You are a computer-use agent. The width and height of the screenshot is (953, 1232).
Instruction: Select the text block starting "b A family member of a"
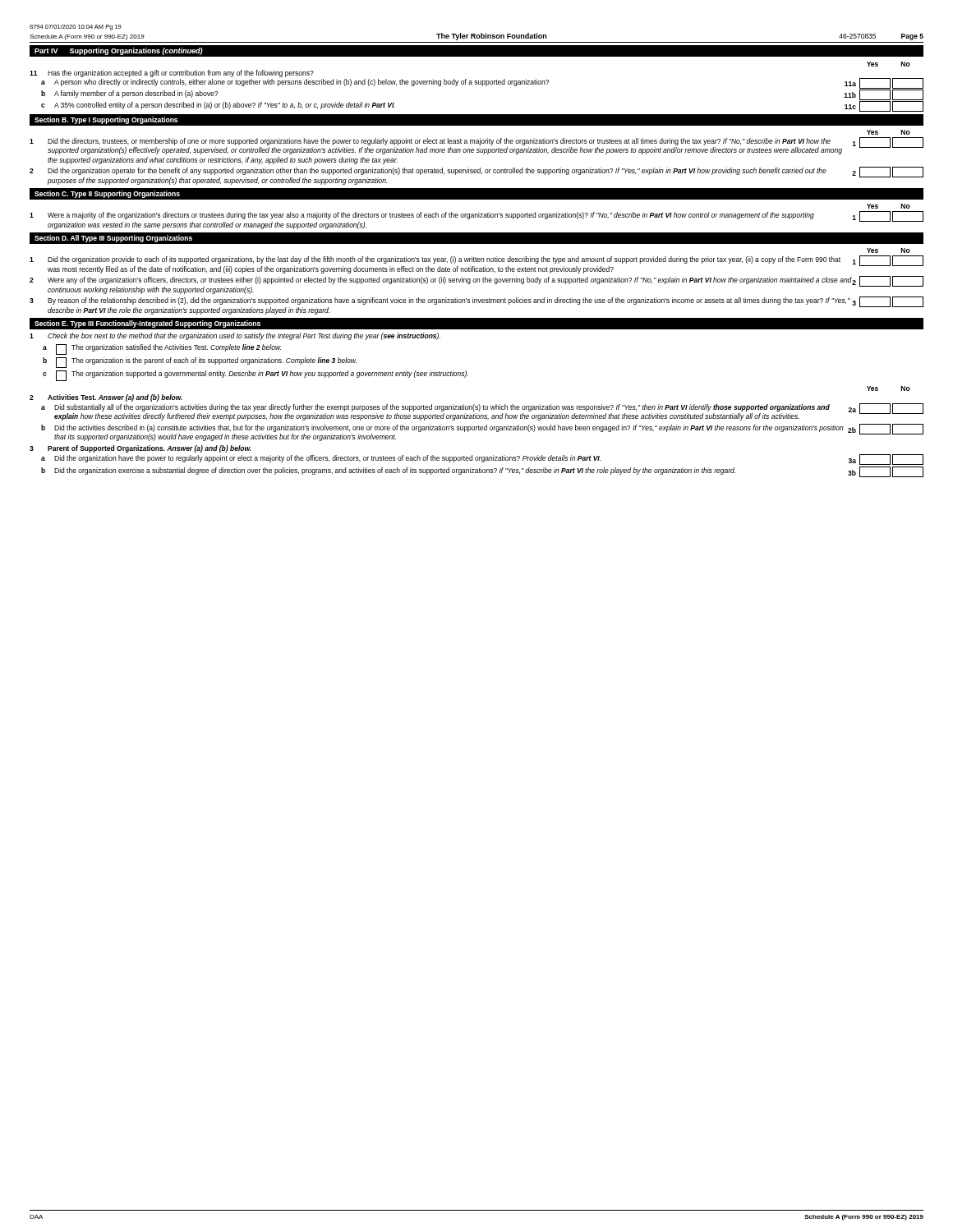482,95
